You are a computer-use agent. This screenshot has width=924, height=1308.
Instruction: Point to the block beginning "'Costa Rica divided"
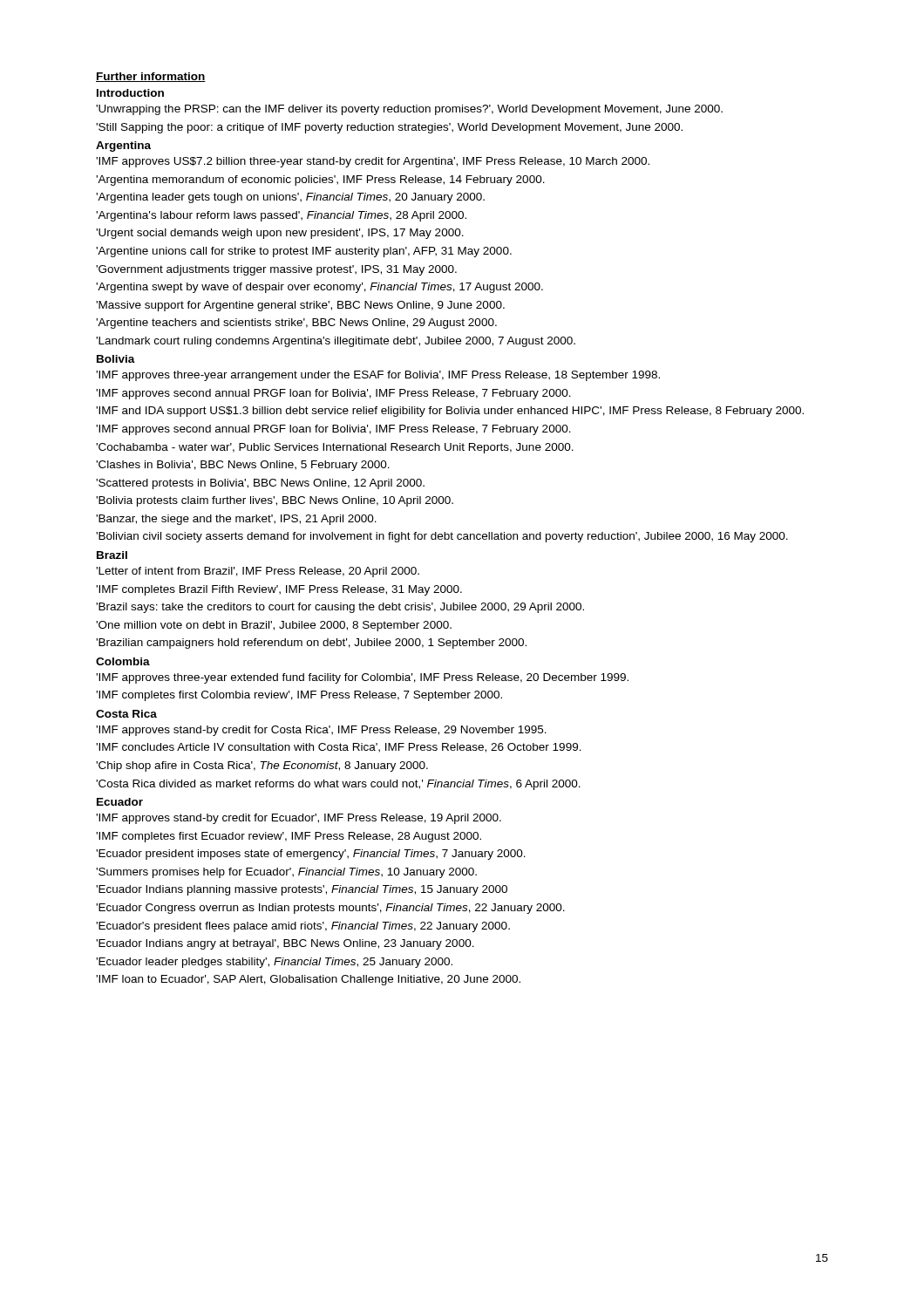(x=338, y=783)
